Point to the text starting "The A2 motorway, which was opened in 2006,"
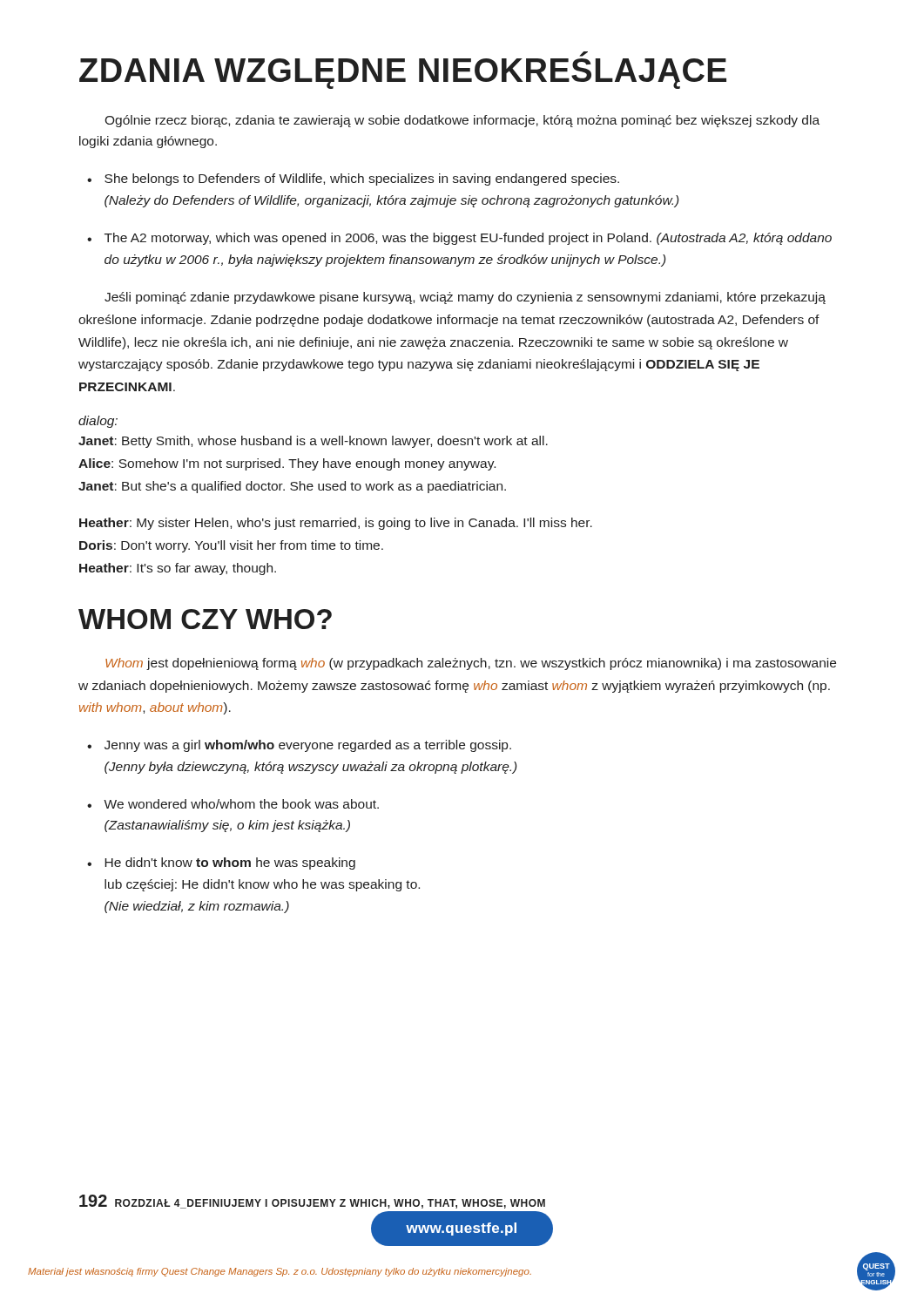Viewport: 924px width, 1307px height. pos(475,249)
